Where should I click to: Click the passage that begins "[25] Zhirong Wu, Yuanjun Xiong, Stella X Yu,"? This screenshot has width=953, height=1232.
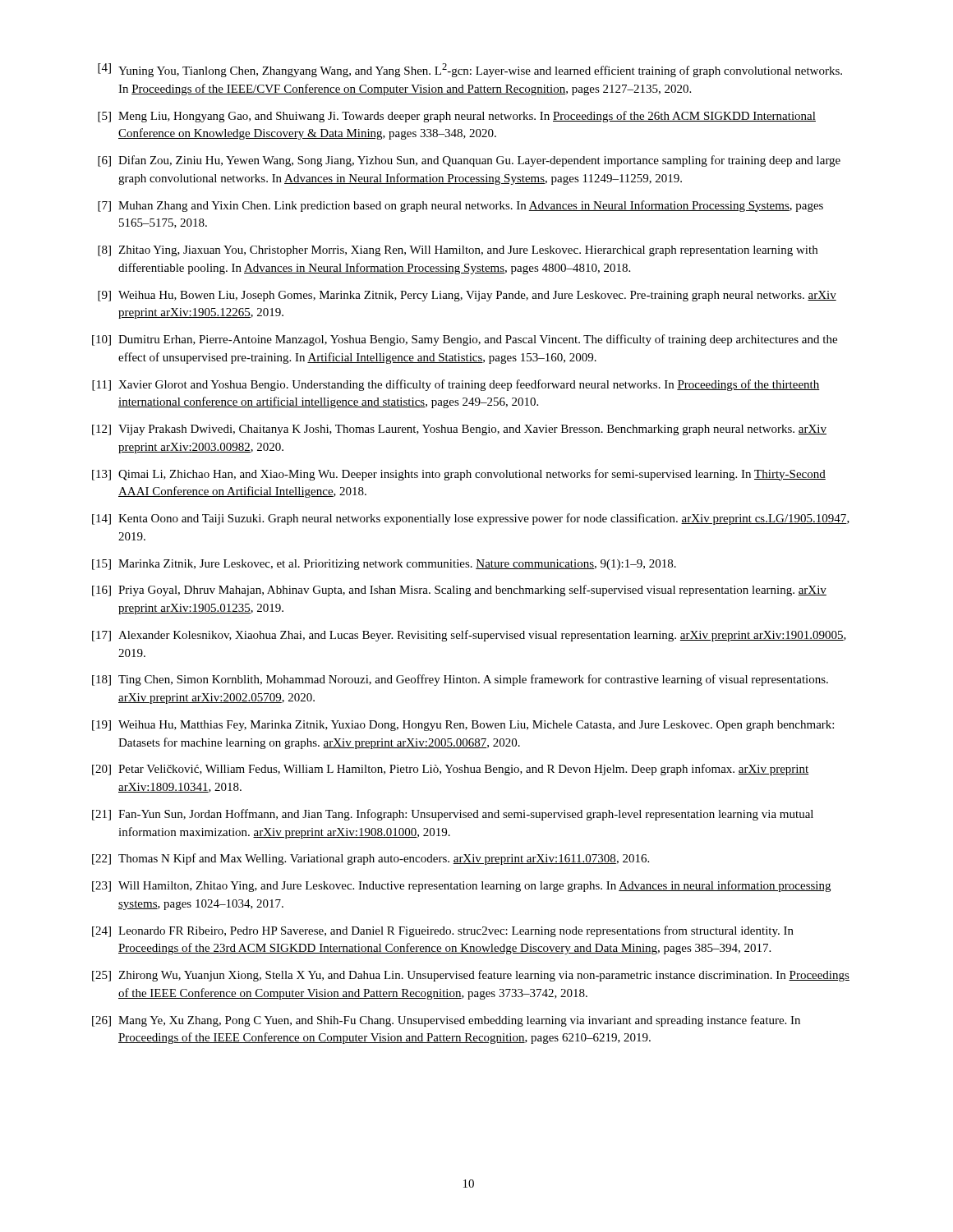(x=468, y=985)
